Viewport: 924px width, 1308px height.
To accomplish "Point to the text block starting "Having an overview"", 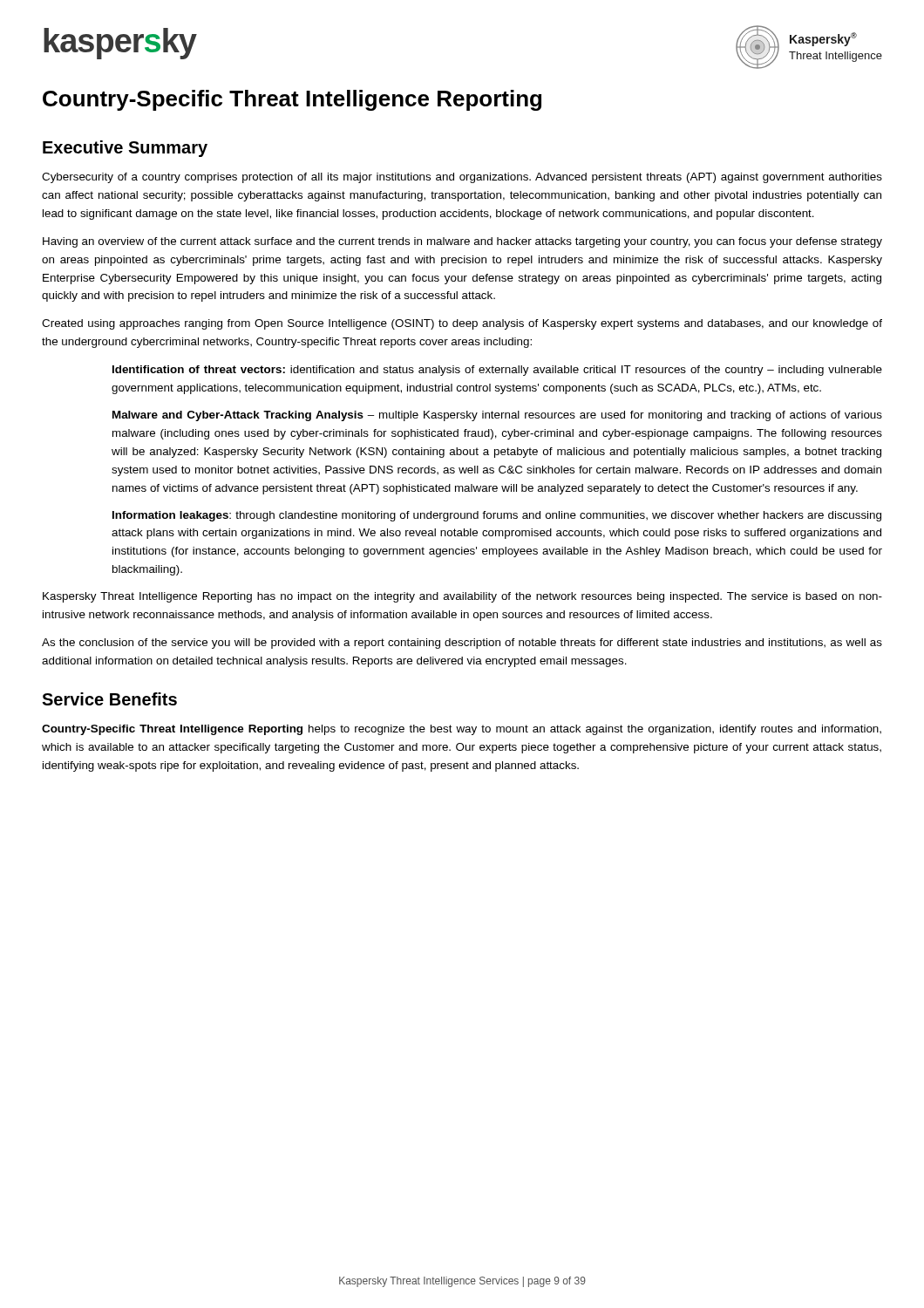I will [462, 268].
